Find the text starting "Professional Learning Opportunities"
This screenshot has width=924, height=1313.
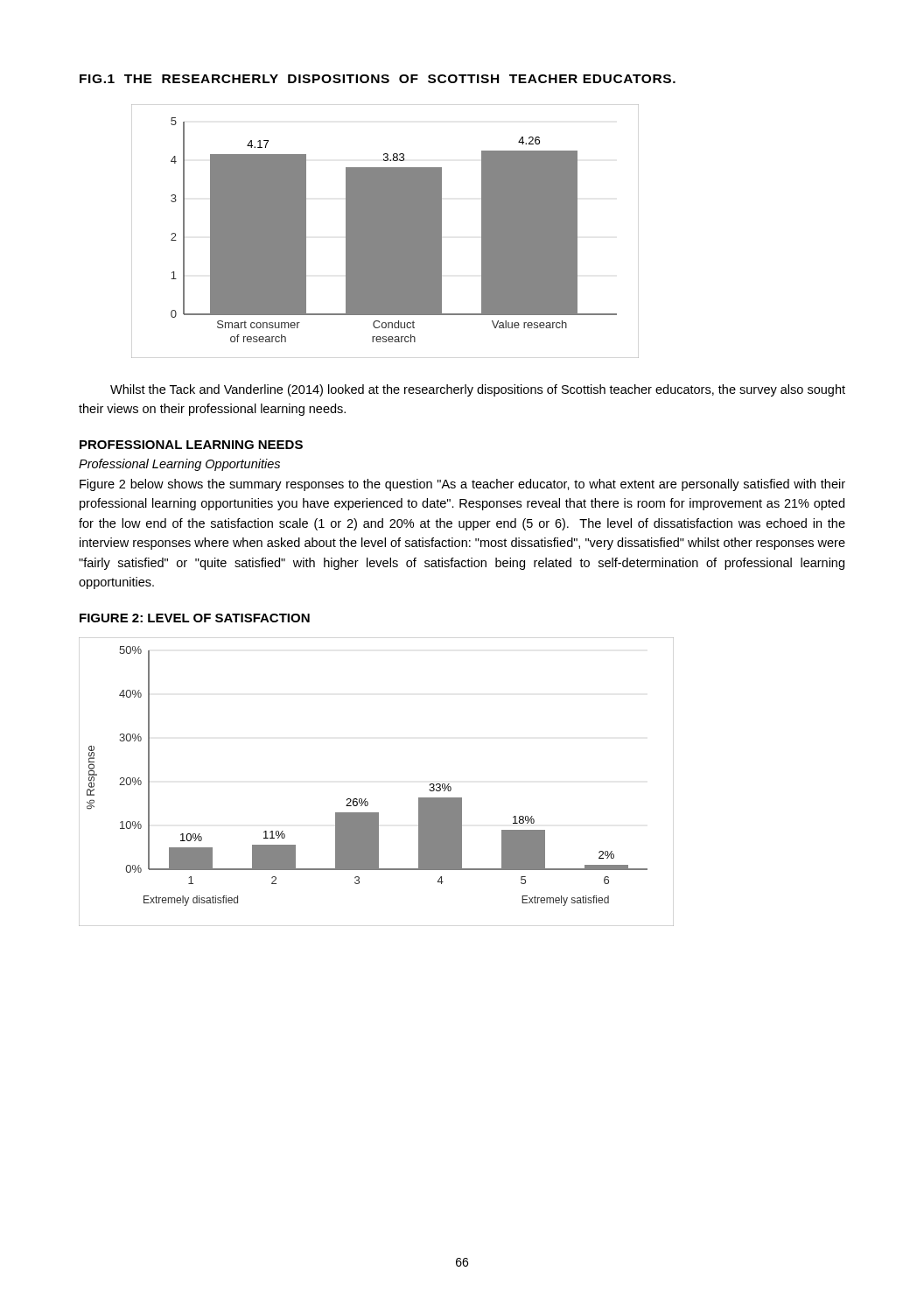click(180, 464)
